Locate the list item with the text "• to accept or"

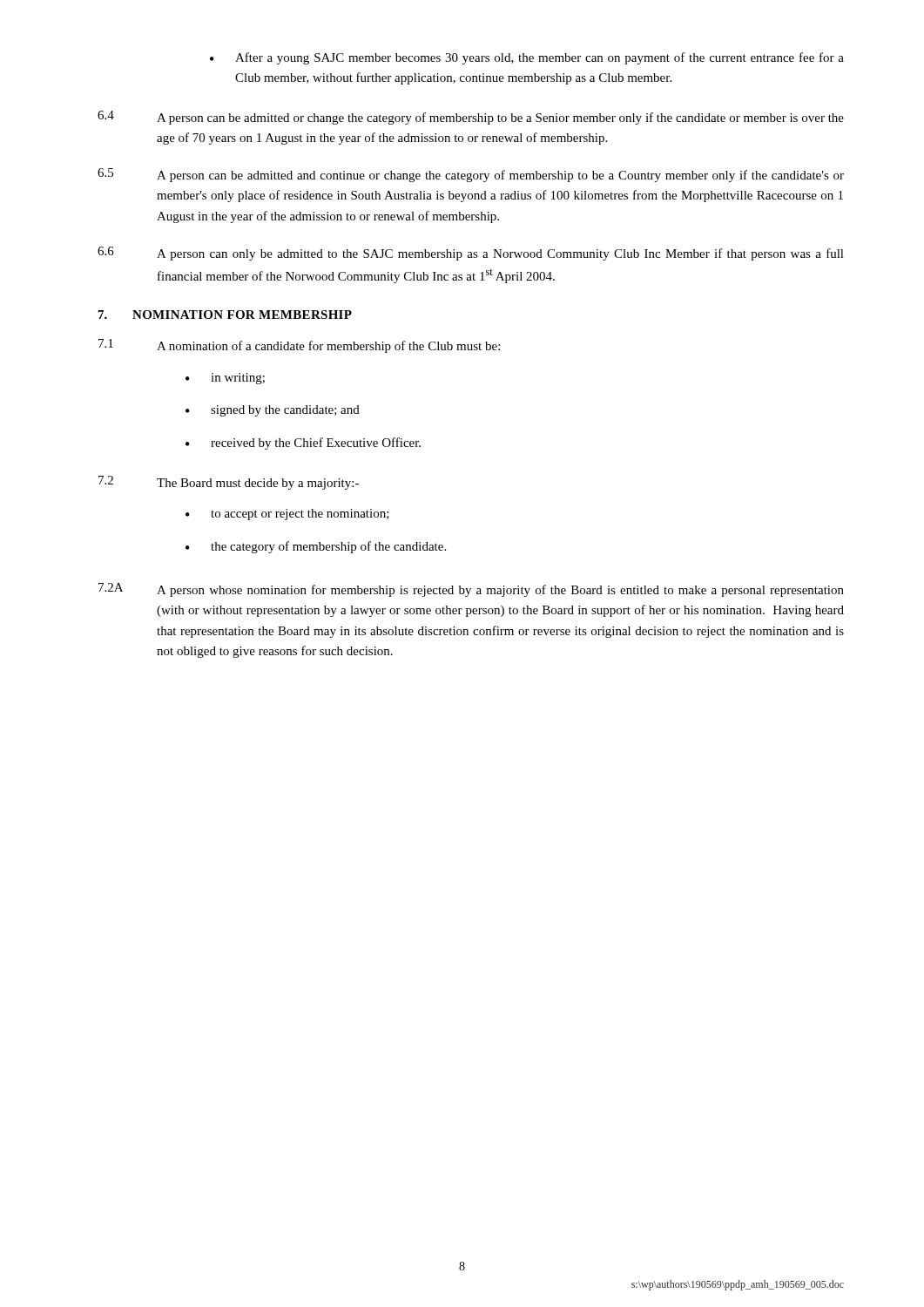coord(287,515)
